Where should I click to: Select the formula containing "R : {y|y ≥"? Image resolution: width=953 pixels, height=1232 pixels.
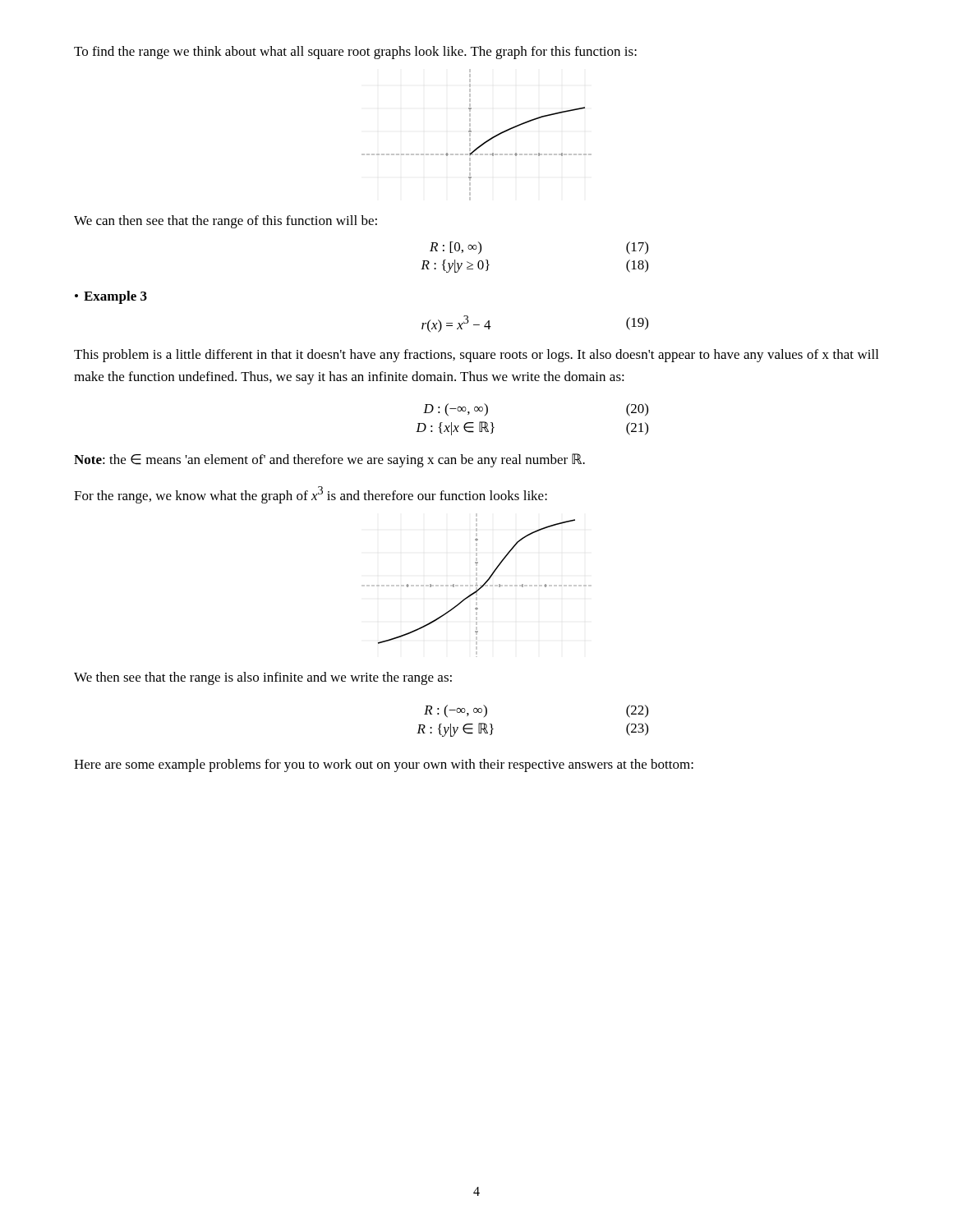coord(476,265)
